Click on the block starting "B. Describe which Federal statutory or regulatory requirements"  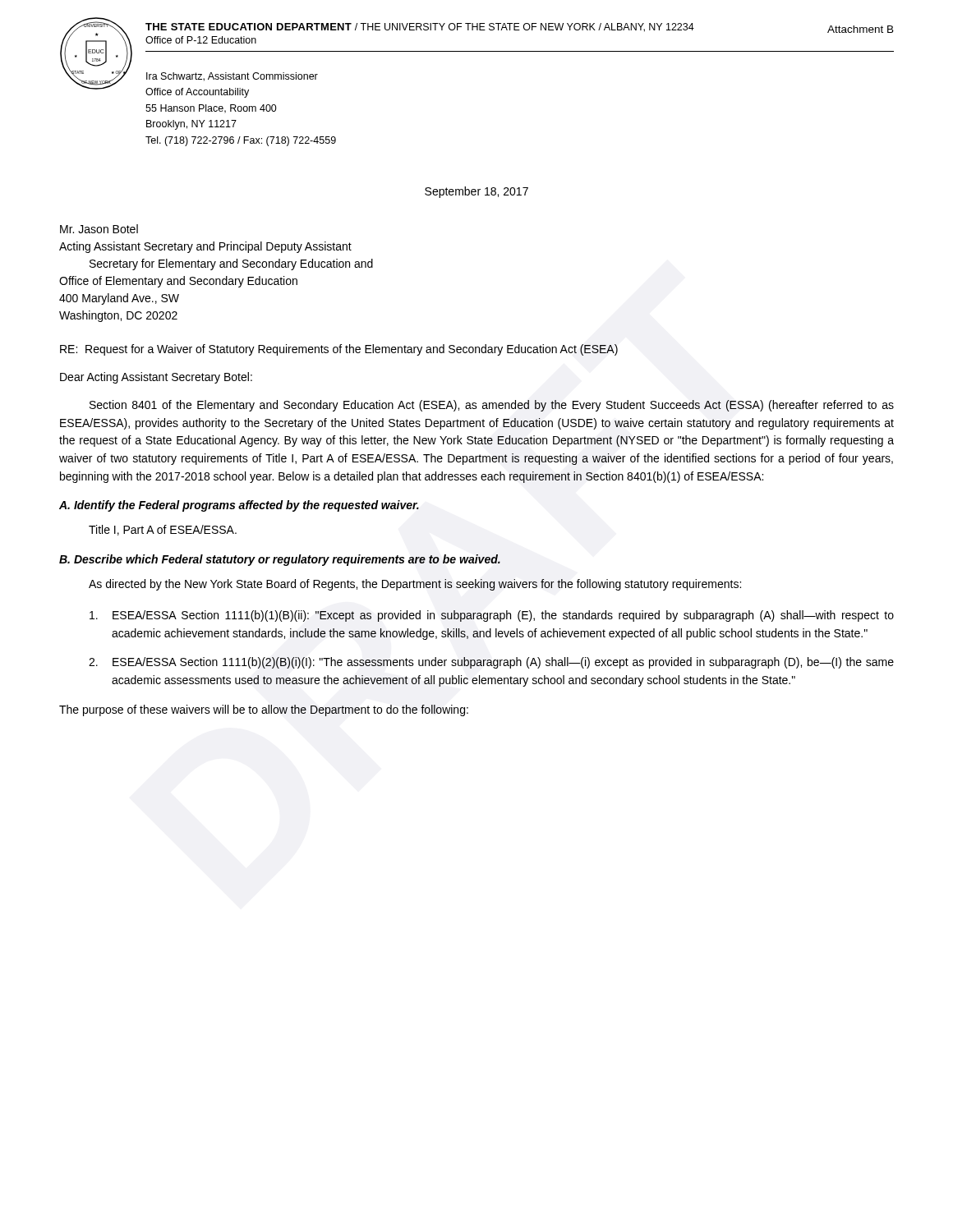(x=280, y=559)
